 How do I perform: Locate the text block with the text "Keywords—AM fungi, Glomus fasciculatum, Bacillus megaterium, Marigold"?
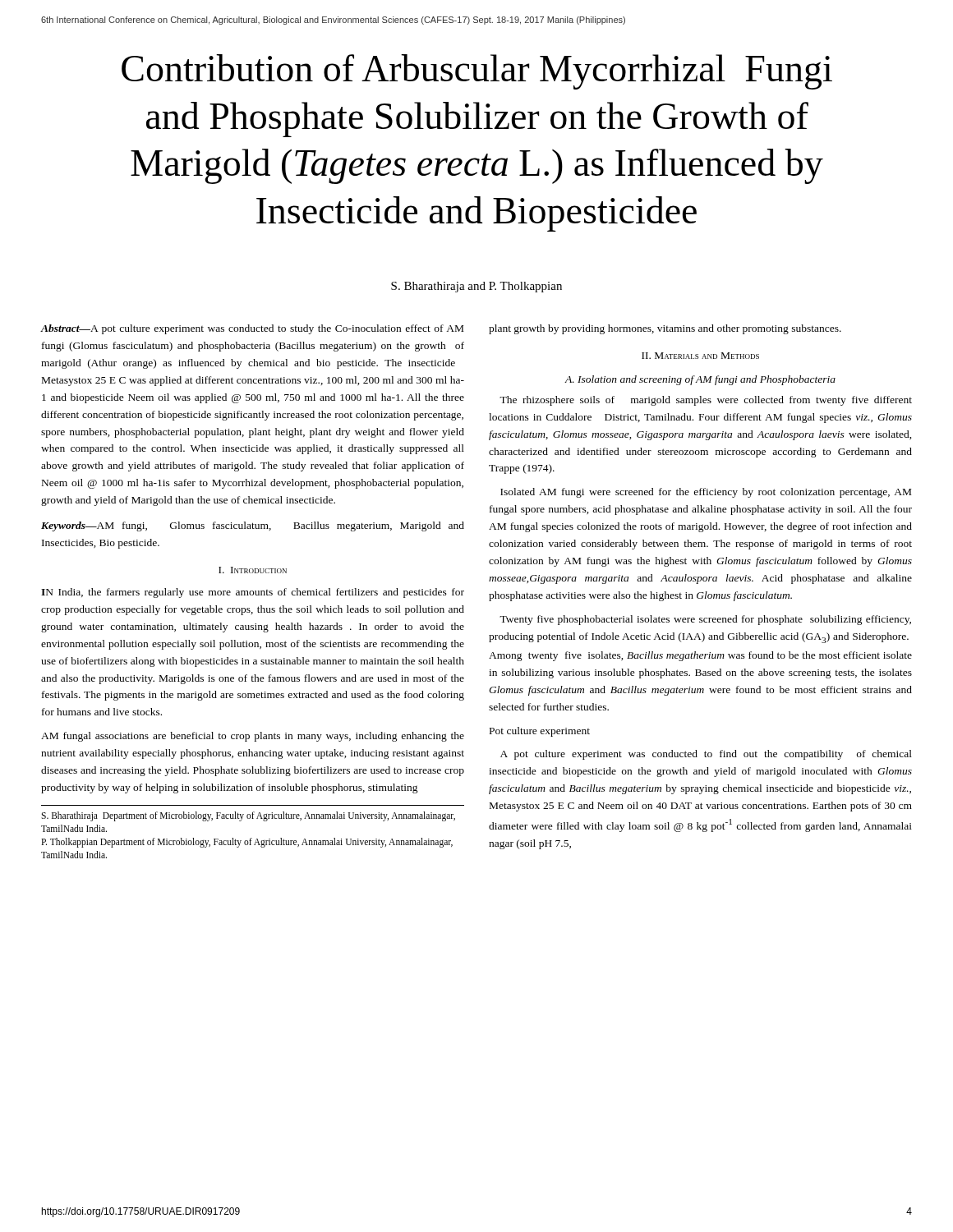(253, 534)
